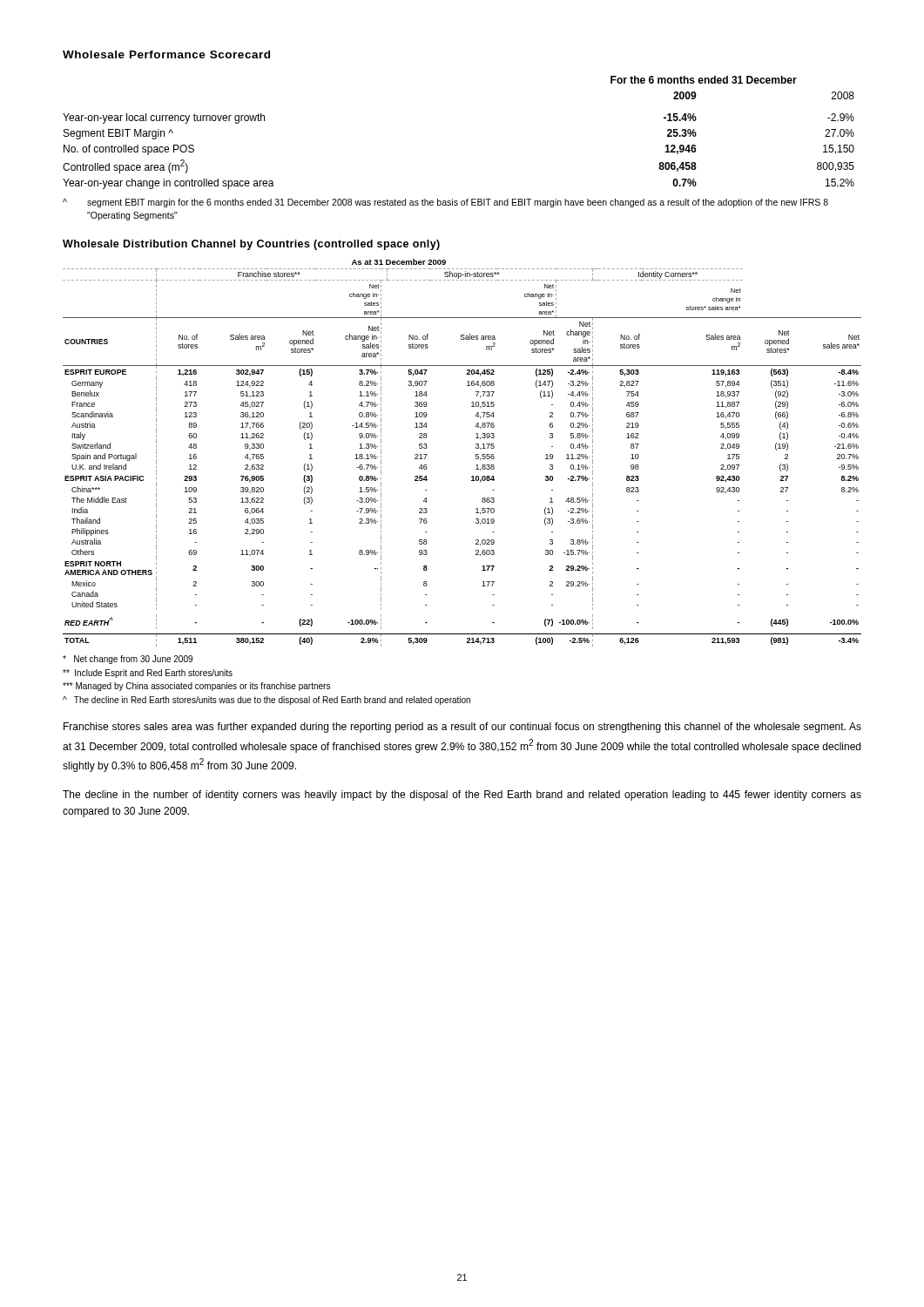This screenshot has width=924, height=1307.
Task: Locate the table with the text "1.1% ·"
Action: (462, 452)
